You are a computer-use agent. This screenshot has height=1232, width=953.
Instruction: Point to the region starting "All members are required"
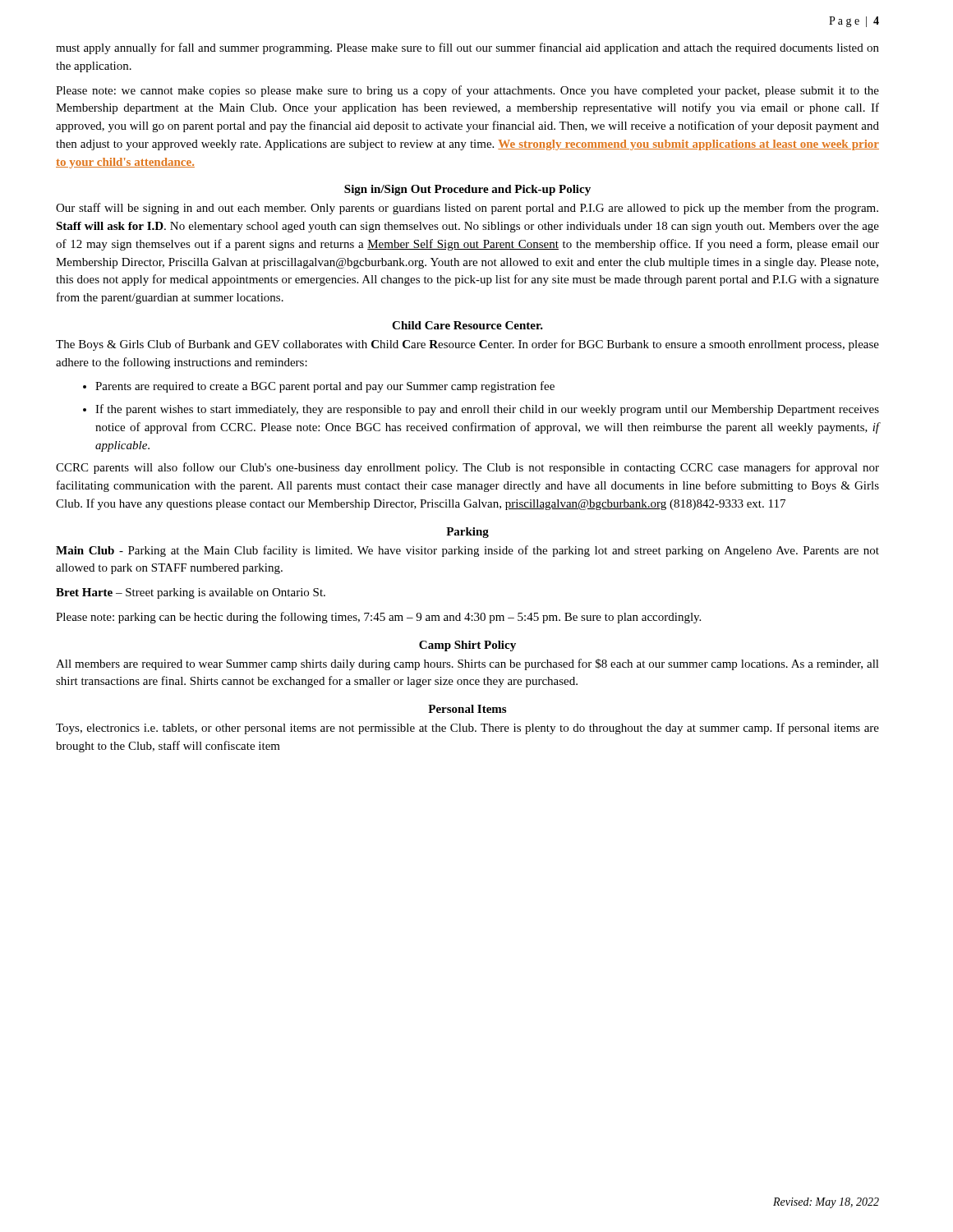pos(467,673)
